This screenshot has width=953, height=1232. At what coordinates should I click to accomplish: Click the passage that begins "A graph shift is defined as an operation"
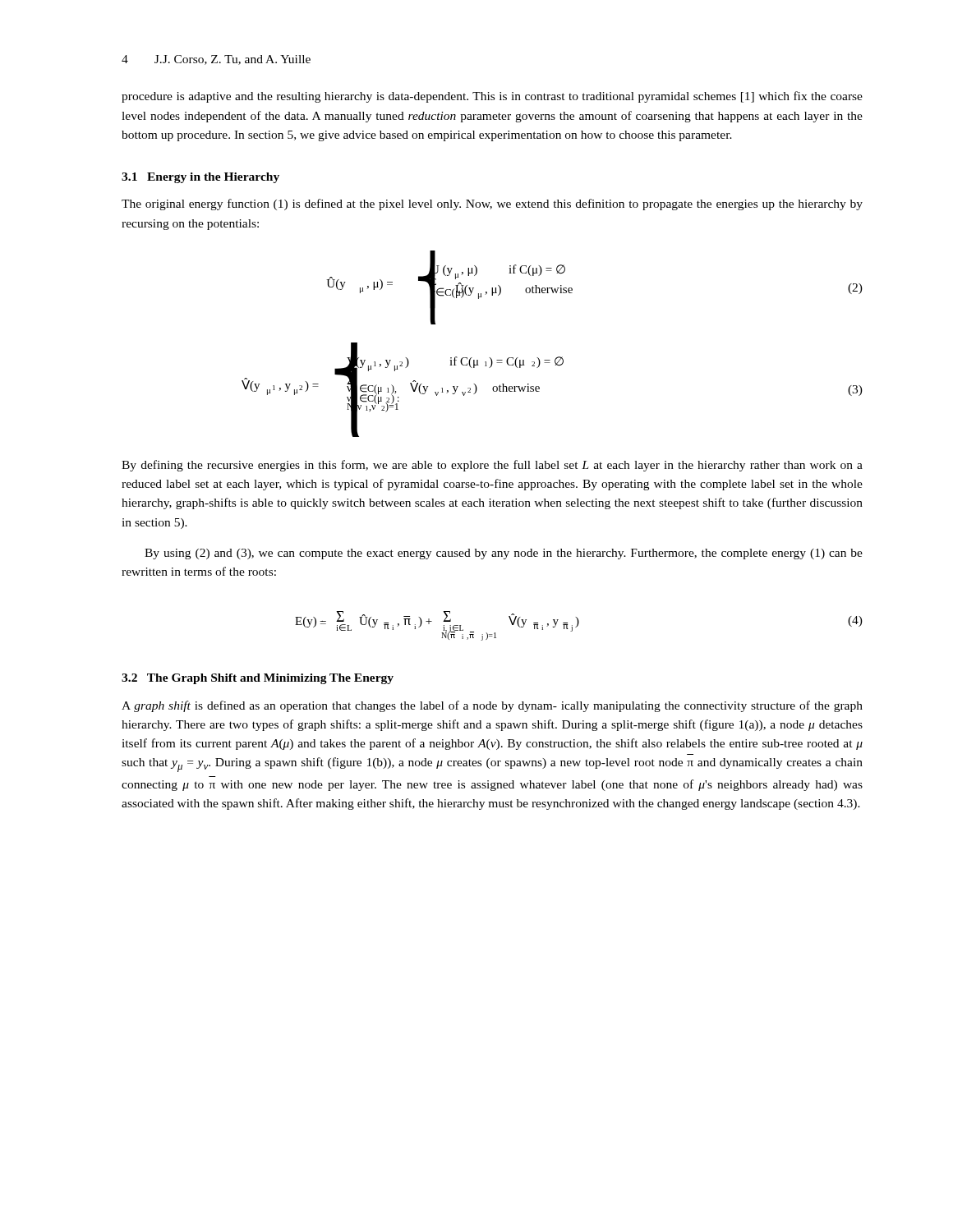coord(492,754)
